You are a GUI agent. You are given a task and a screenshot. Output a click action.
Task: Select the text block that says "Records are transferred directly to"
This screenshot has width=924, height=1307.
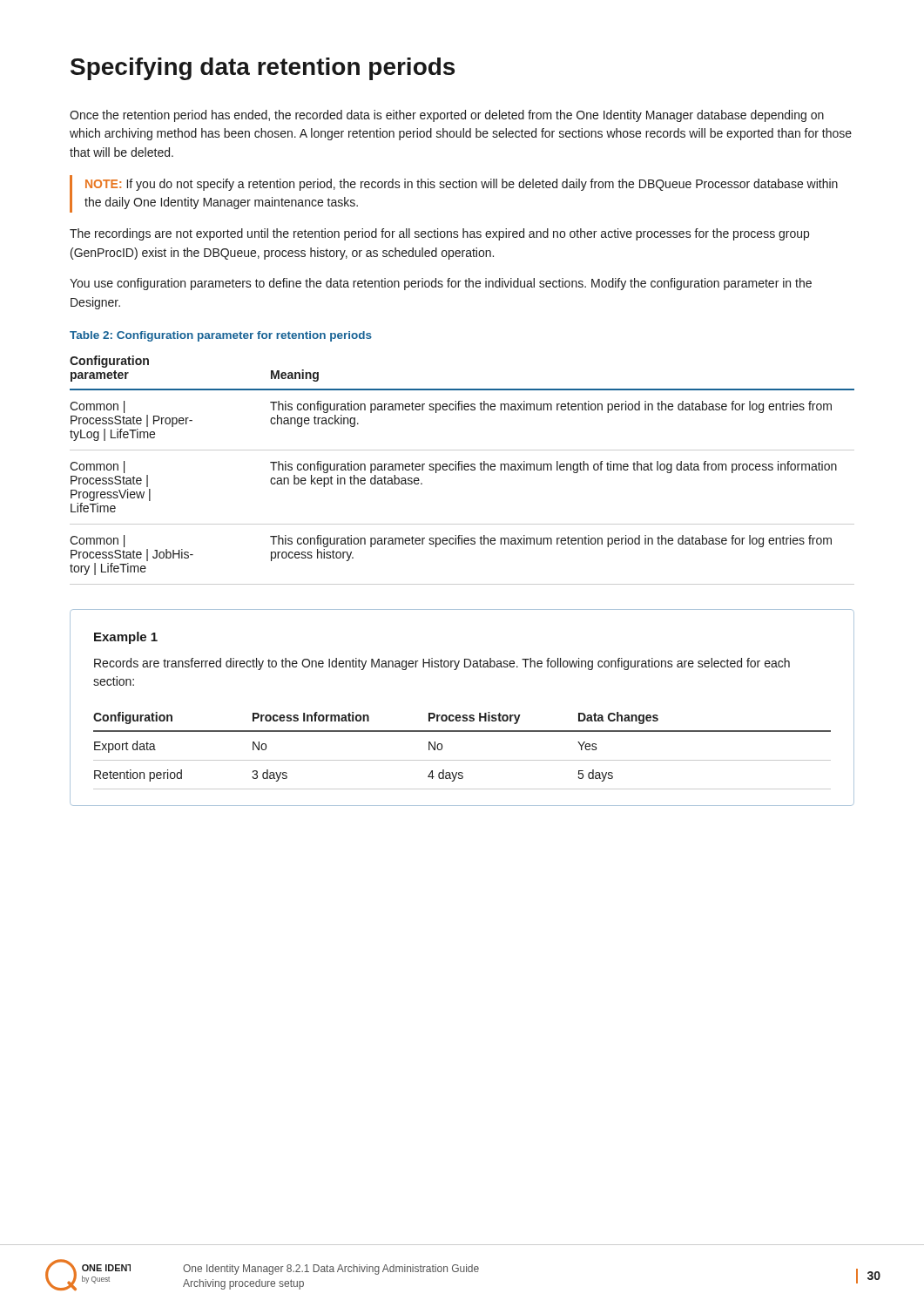(442, 672)
